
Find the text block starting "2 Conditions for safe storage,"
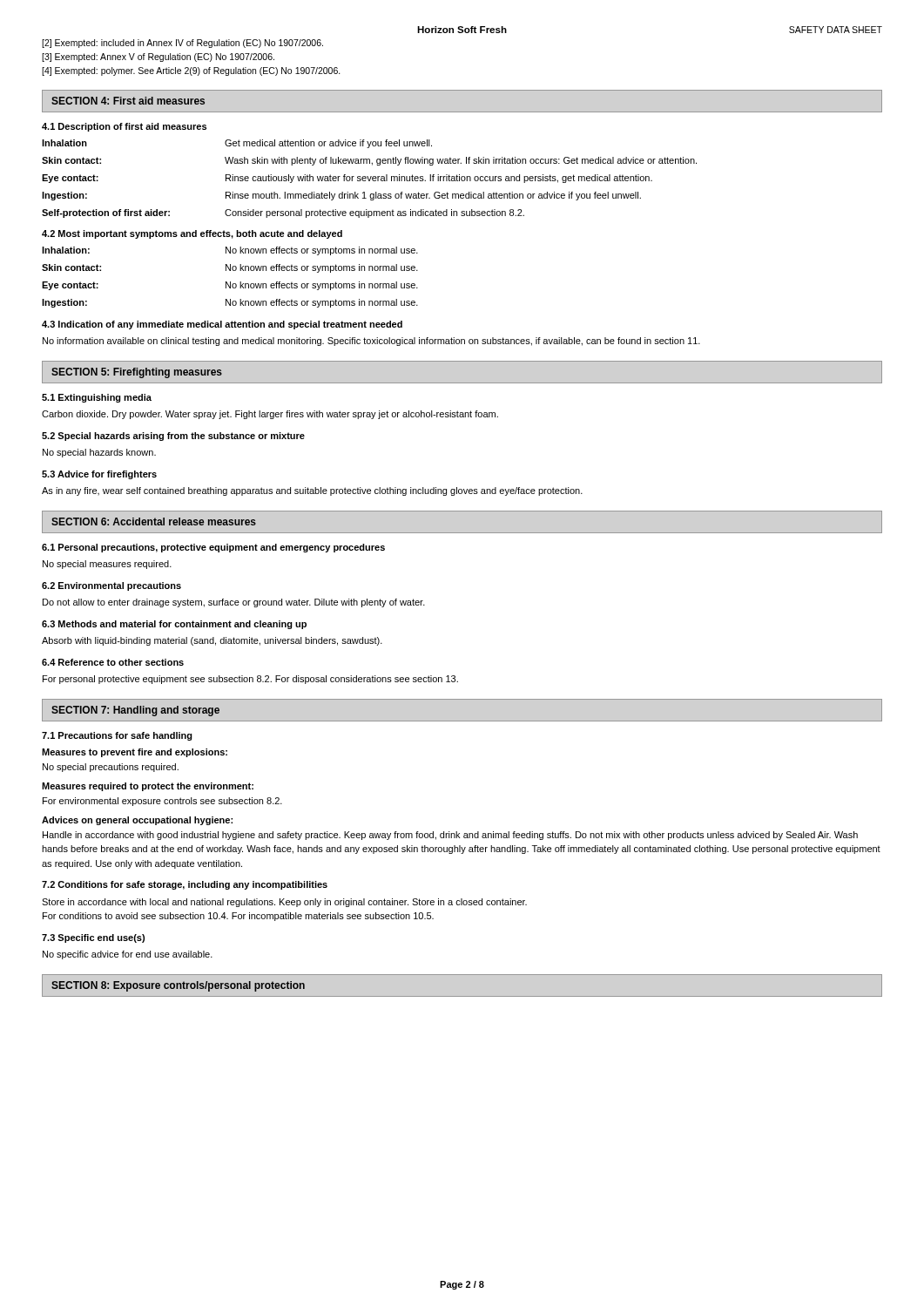coord(462,901)
